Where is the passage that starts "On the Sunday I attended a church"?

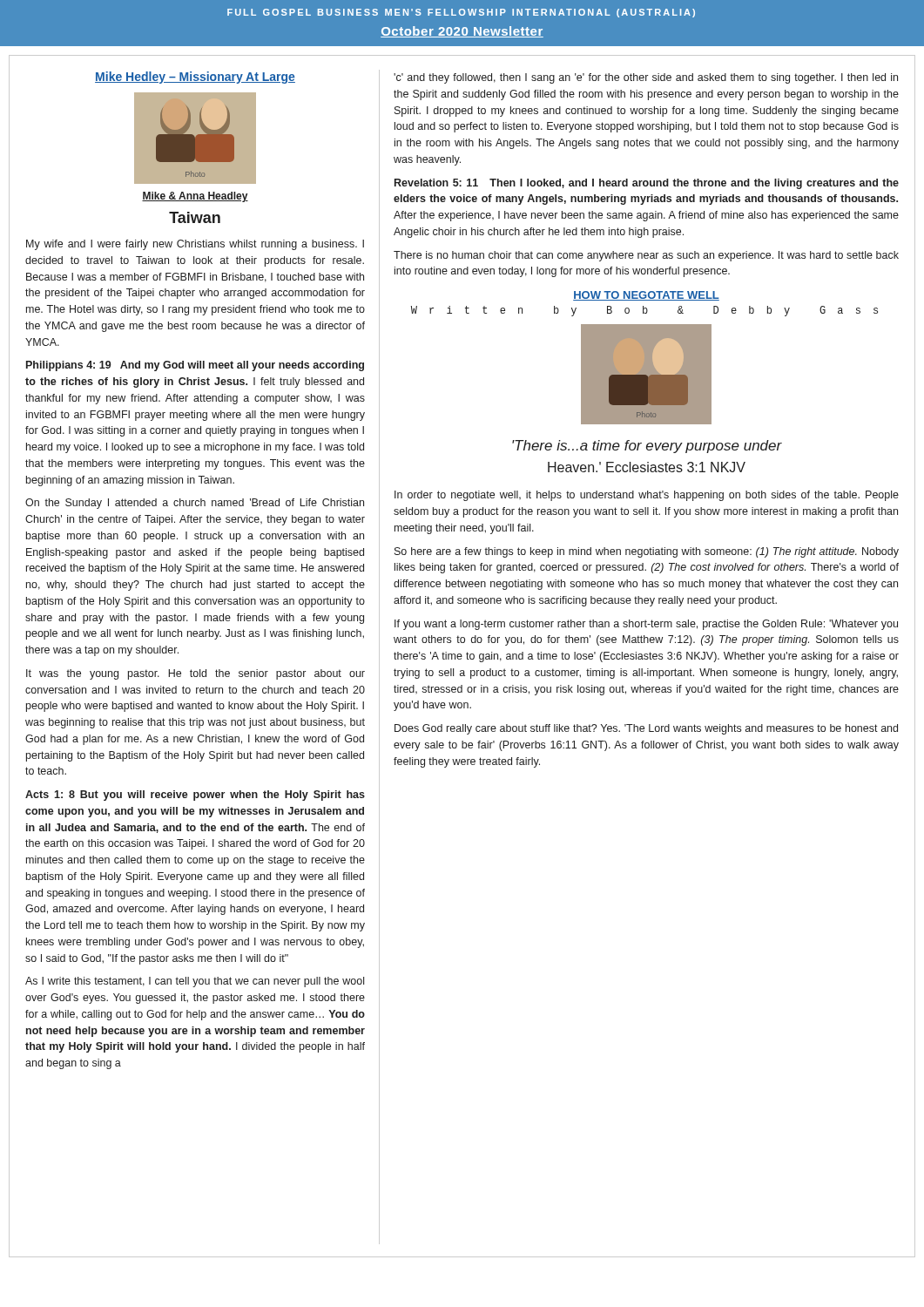(195, 577)
